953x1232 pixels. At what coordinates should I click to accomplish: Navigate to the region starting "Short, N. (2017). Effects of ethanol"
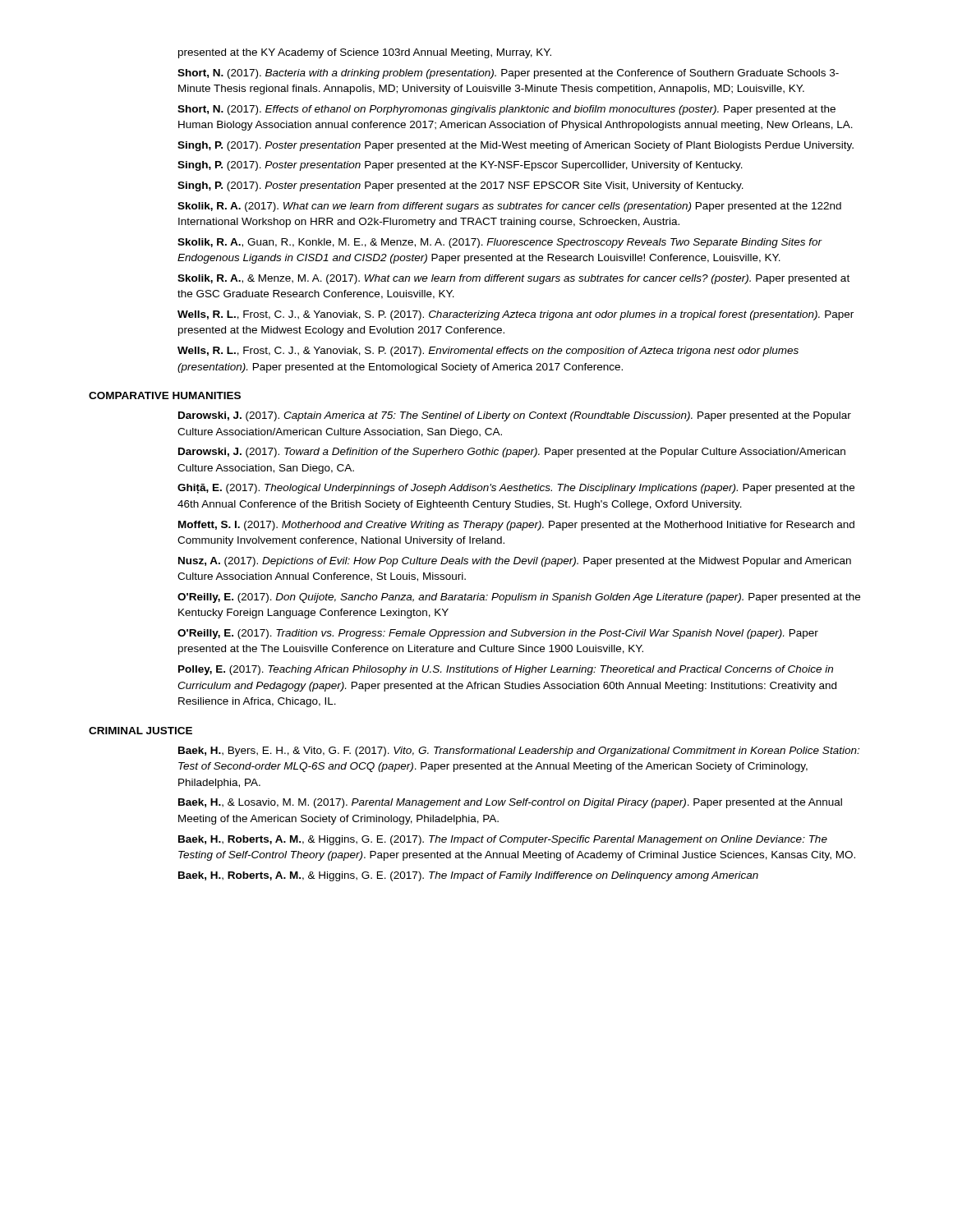476,117
